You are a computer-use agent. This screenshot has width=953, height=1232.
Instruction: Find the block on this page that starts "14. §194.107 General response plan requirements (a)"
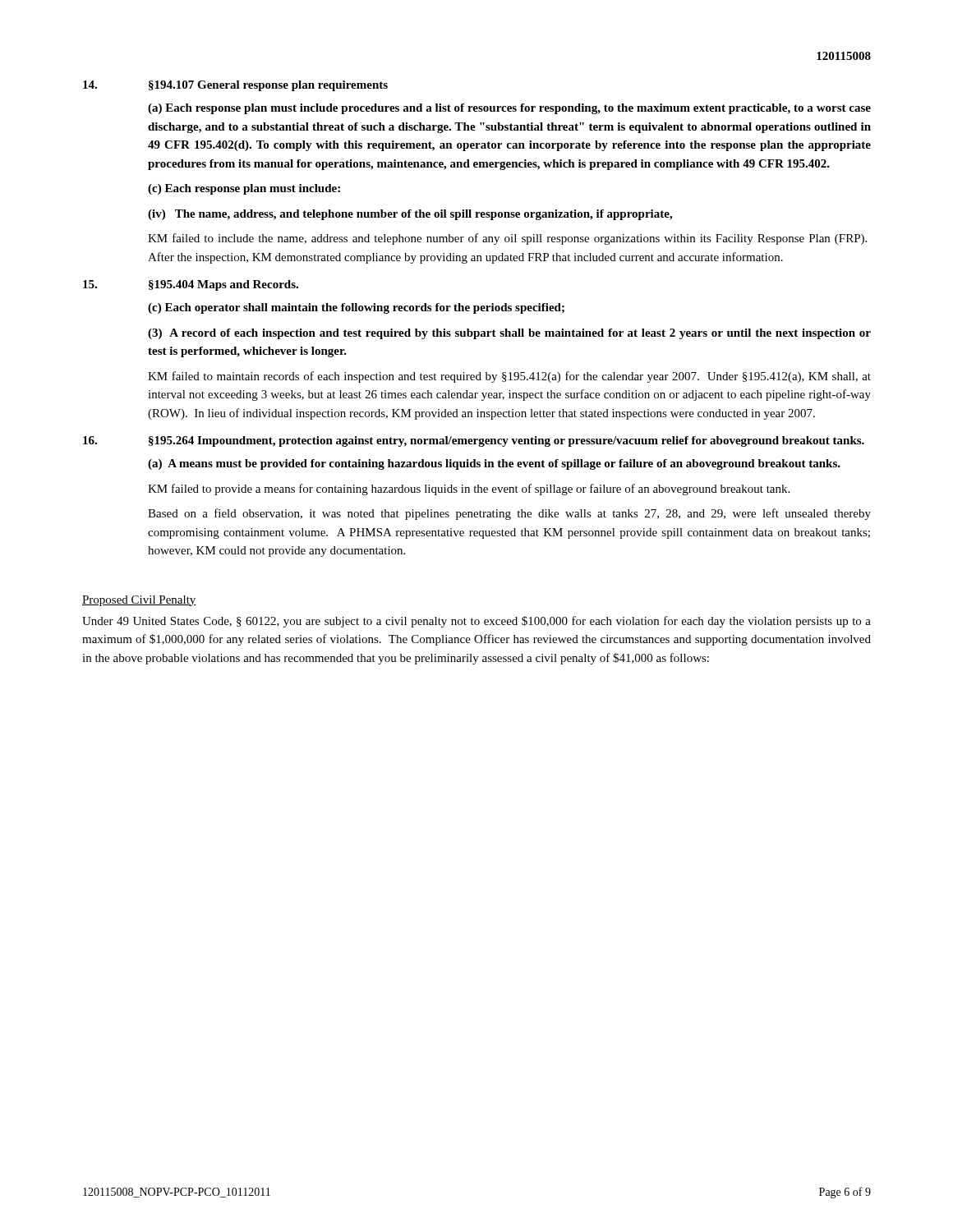[476, 176]
